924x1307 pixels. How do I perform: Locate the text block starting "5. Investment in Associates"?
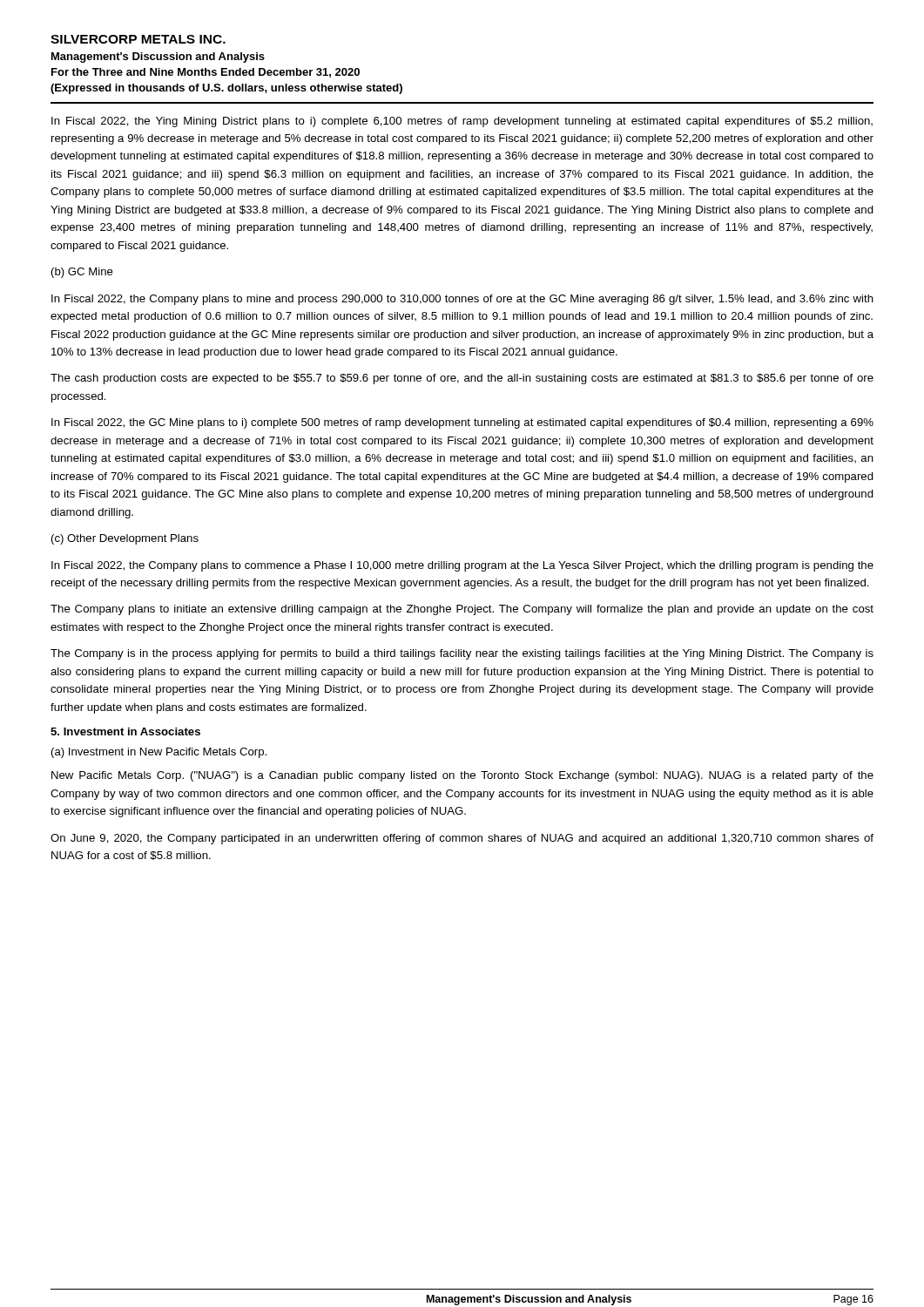point(126,732)
